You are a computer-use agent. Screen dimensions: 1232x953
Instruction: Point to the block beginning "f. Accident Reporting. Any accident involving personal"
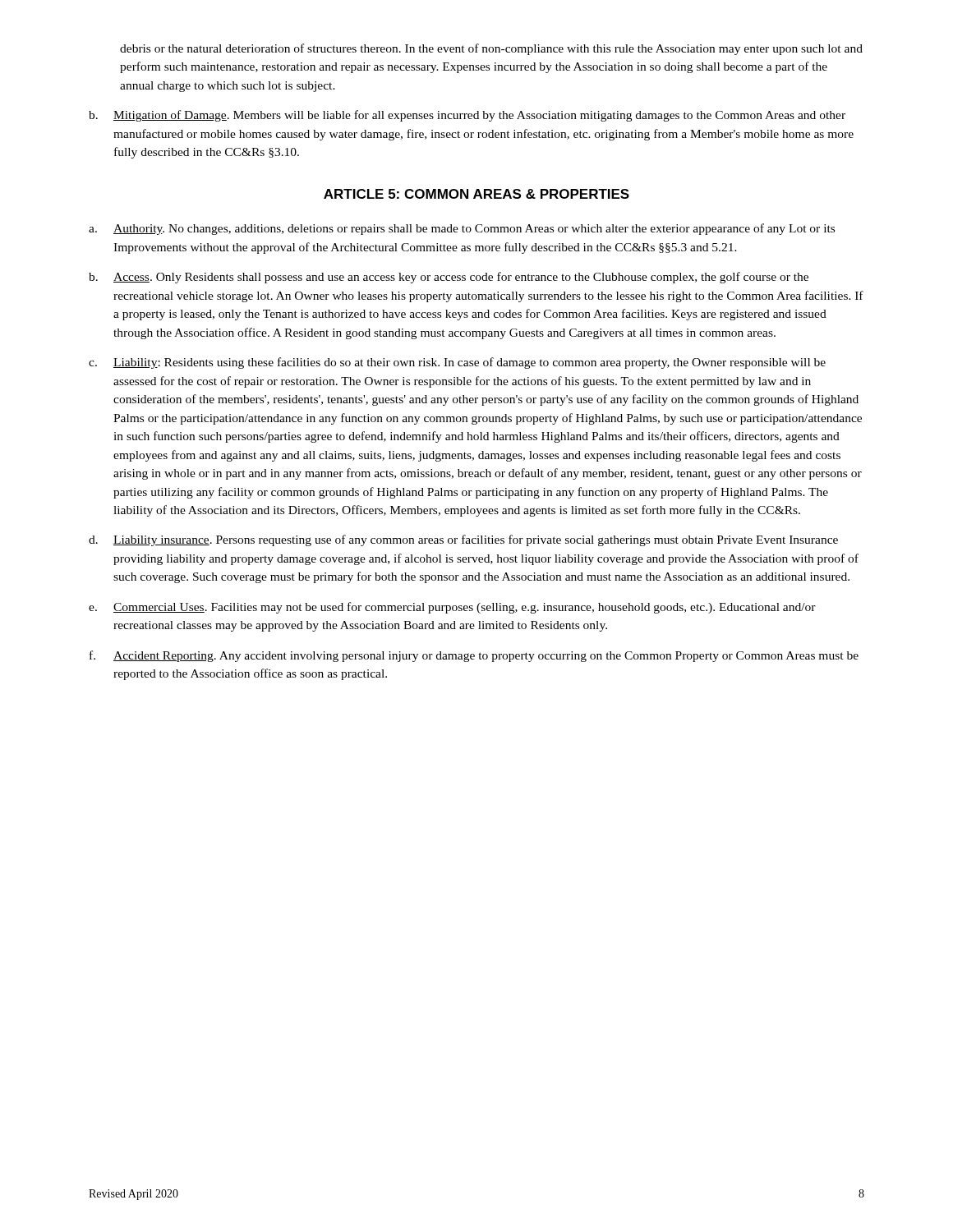point(476,665)
